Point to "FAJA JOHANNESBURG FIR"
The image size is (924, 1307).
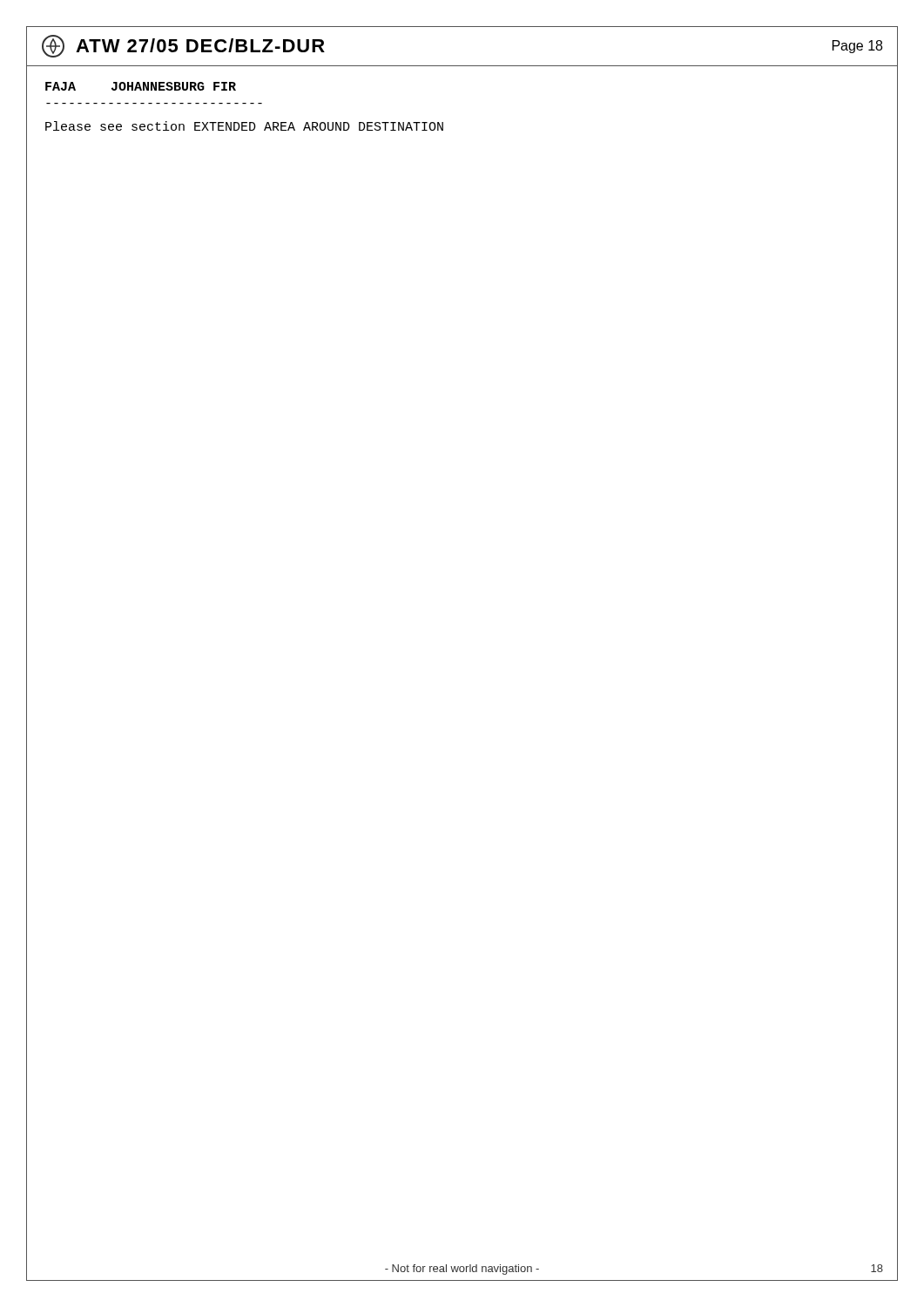(140, 88)
